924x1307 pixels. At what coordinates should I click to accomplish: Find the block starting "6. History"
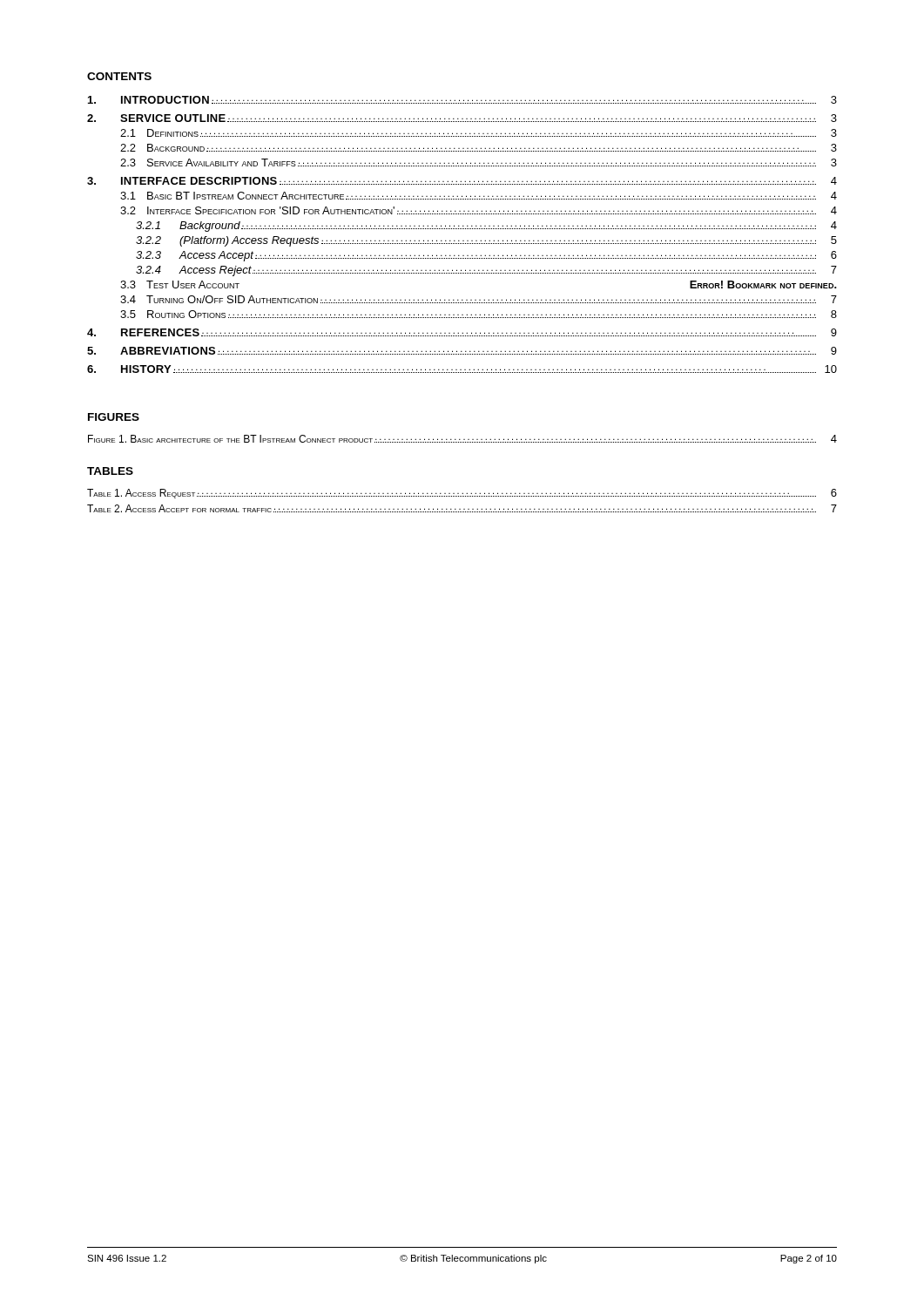462,369
